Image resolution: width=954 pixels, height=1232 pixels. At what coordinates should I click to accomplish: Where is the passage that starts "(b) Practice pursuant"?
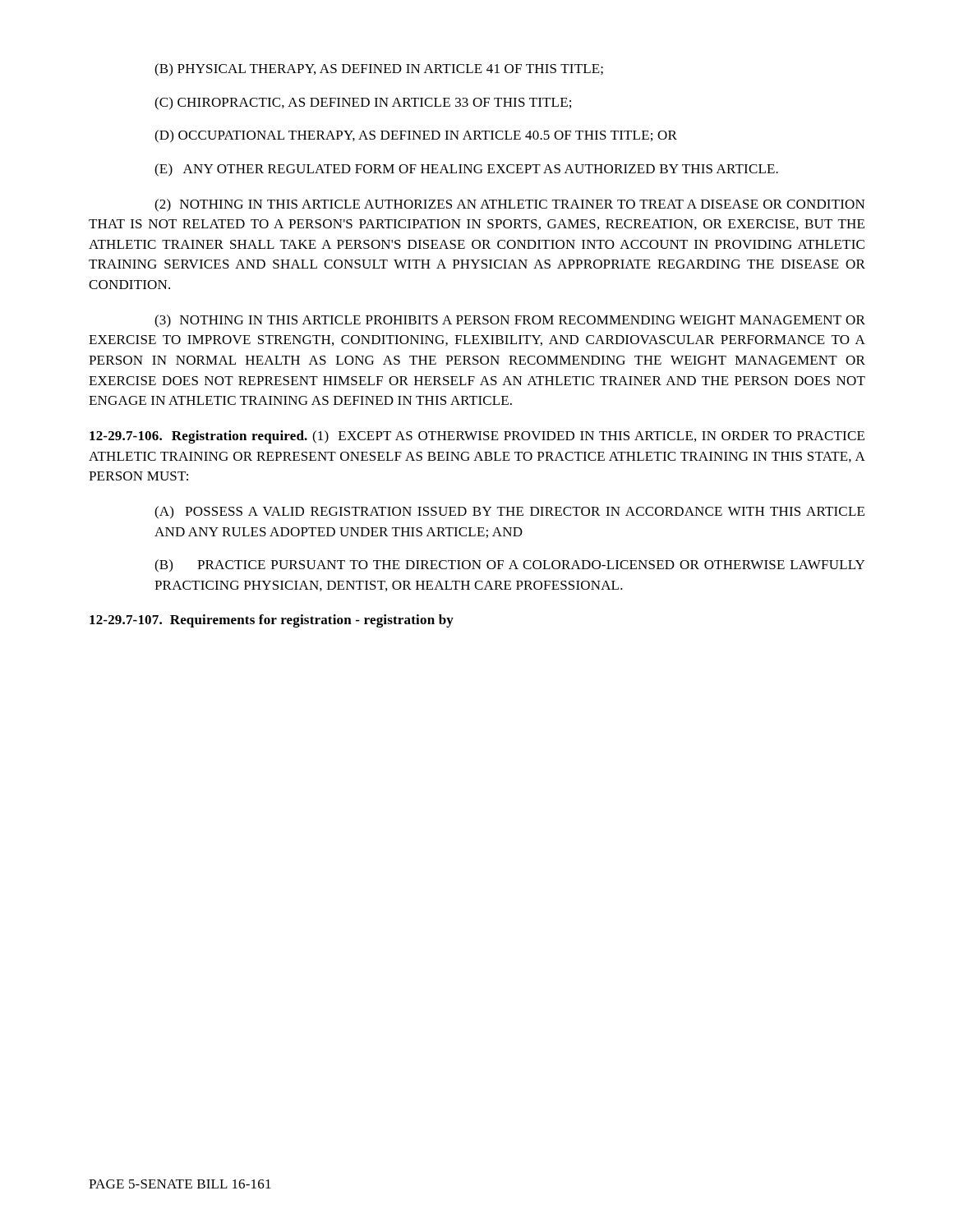tap(510, 575)
